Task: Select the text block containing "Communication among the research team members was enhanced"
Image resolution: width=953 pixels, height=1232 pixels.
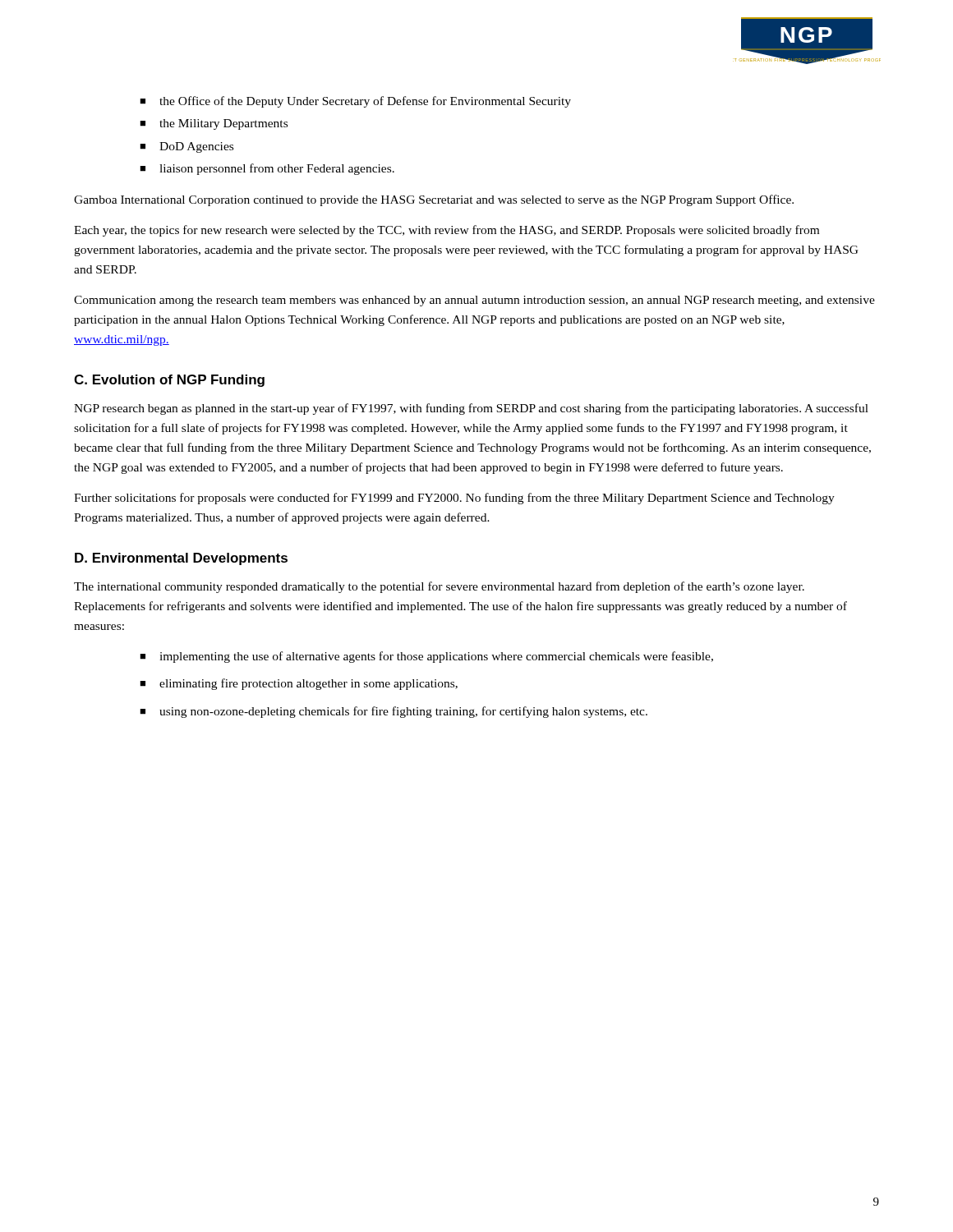Action: (474, 319)
